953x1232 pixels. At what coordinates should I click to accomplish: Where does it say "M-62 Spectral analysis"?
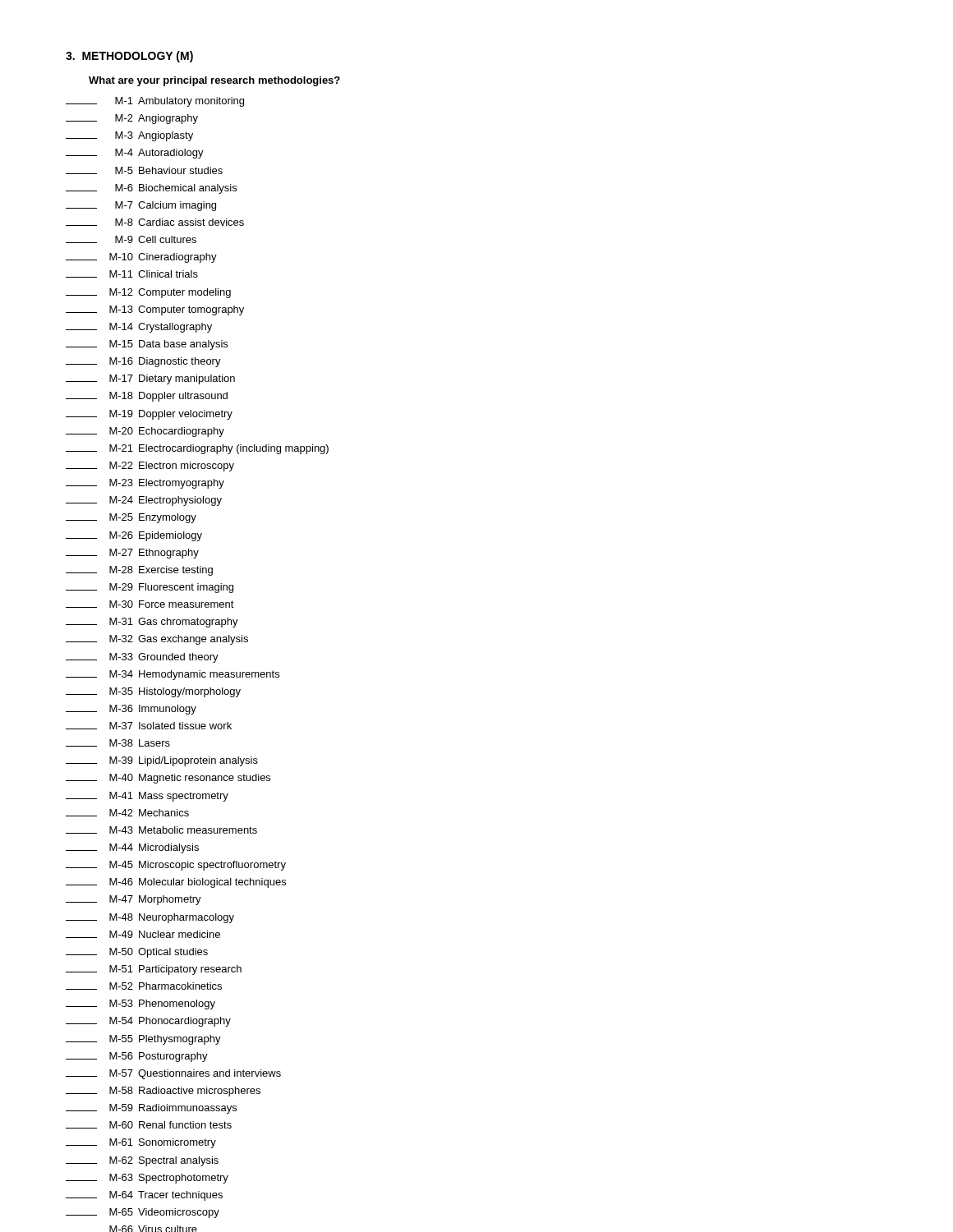(x=142, y=1160)
